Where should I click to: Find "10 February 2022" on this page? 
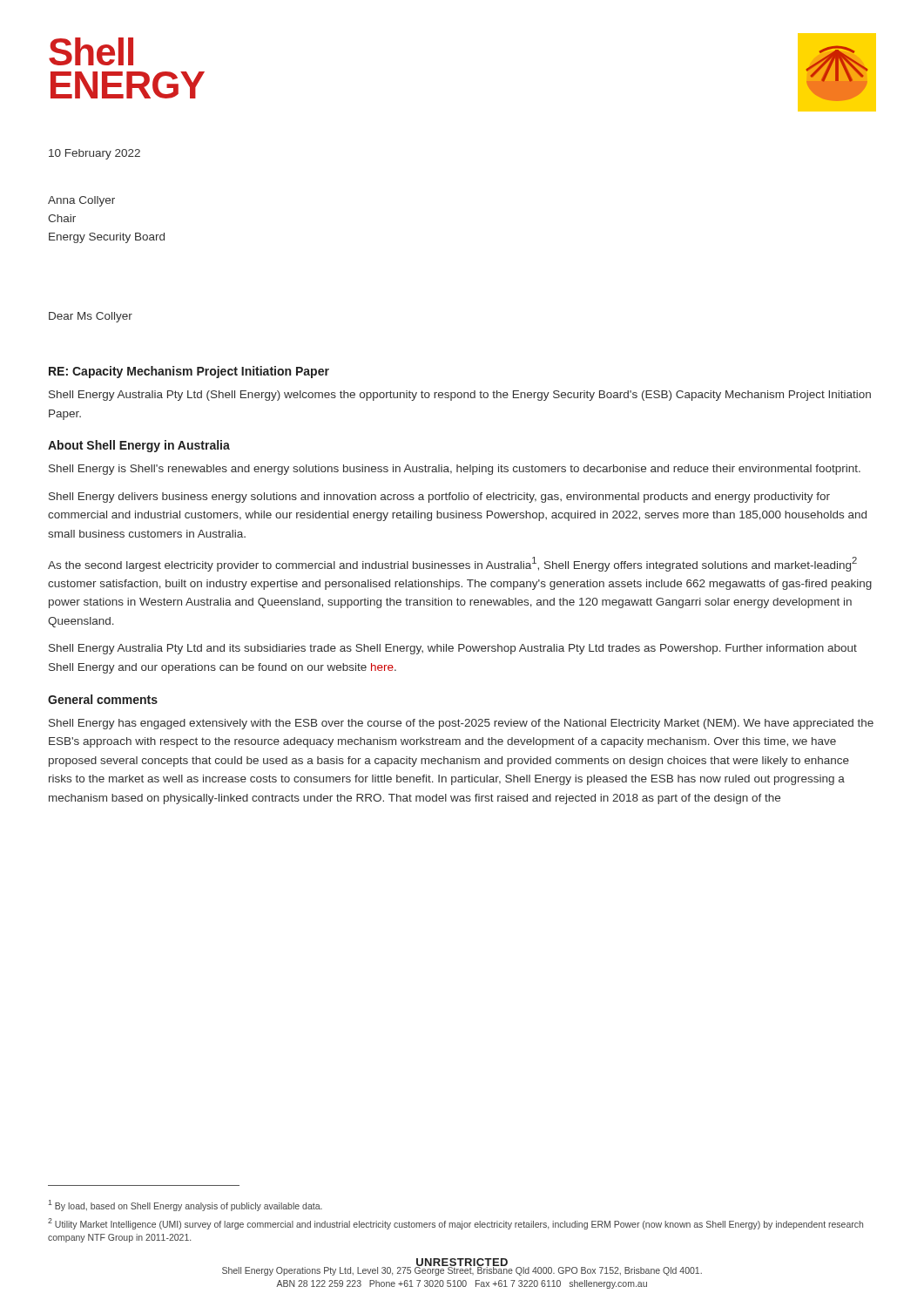(94, 153)
